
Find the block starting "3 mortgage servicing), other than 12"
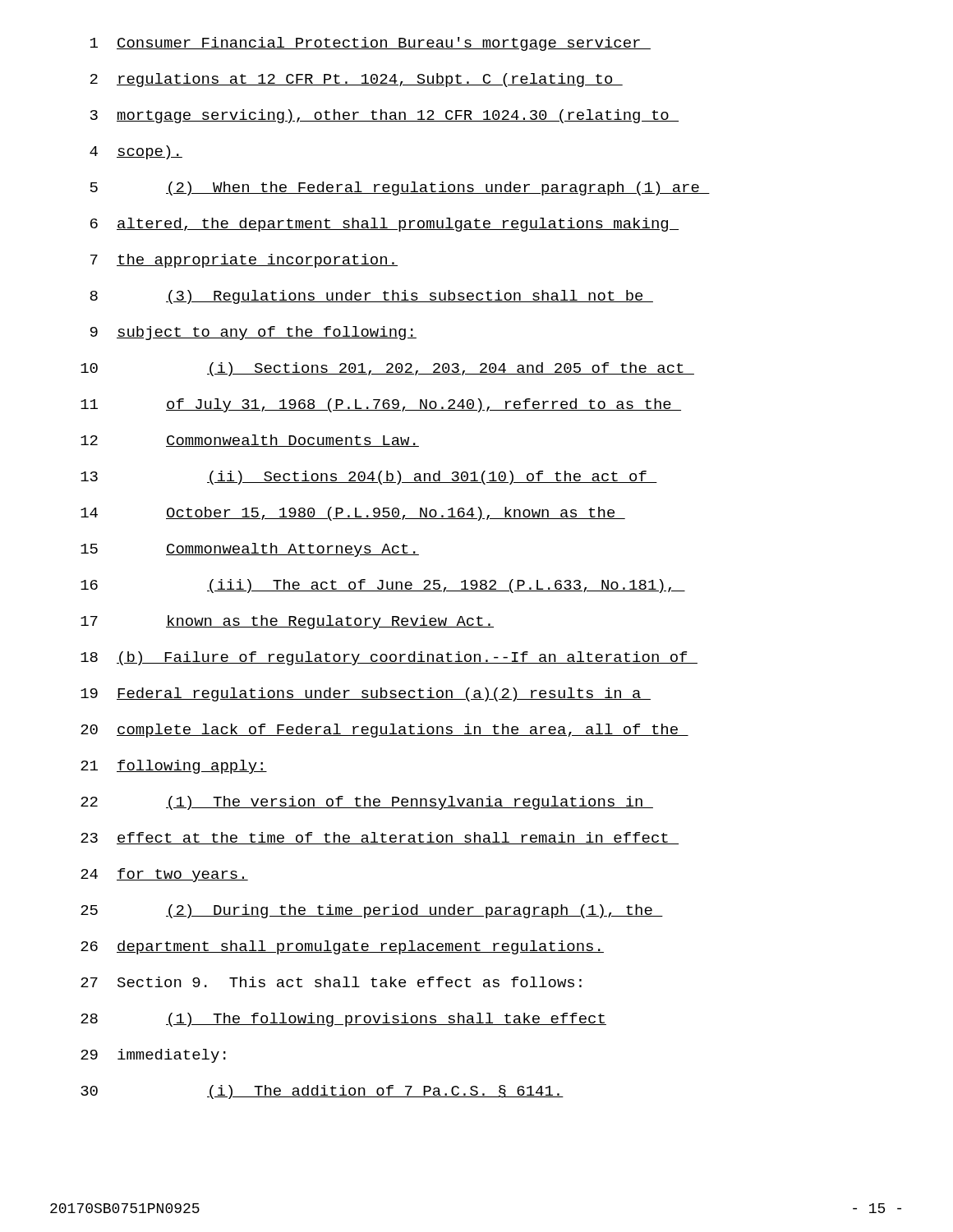476,116
